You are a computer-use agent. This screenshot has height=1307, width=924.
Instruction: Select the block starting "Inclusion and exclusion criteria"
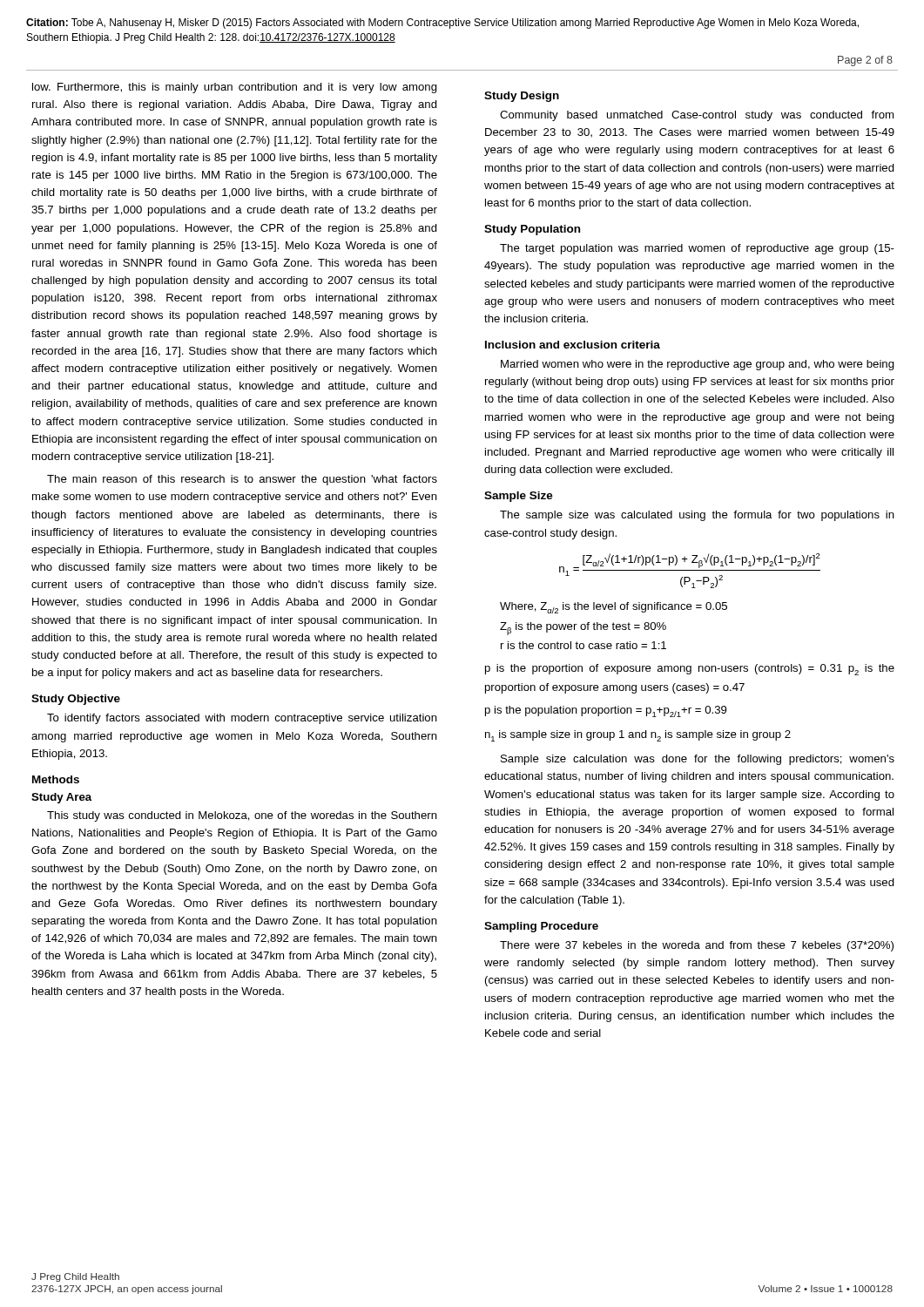(x=572, y=345)
